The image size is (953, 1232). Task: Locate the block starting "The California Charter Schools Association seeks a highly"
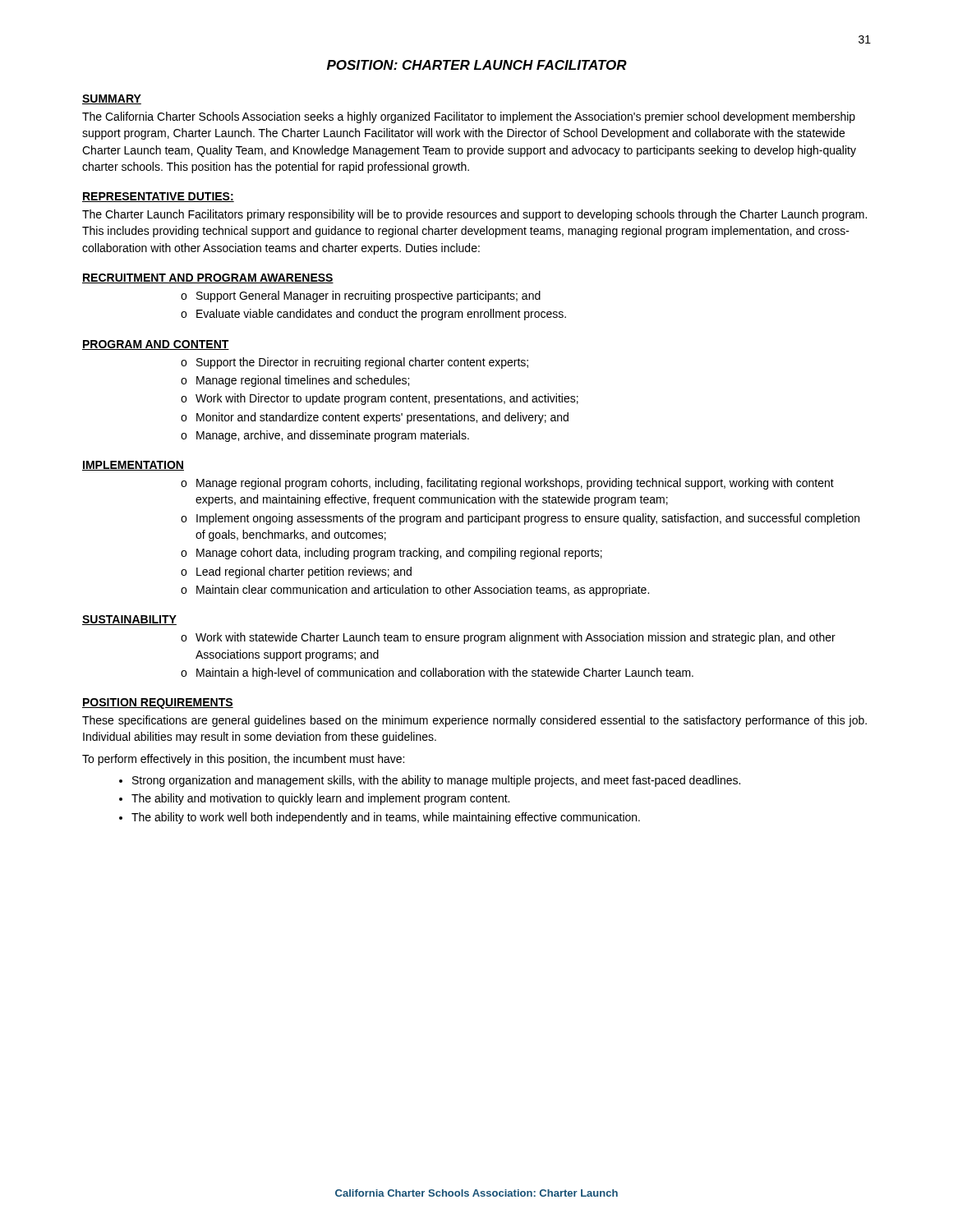469,142
